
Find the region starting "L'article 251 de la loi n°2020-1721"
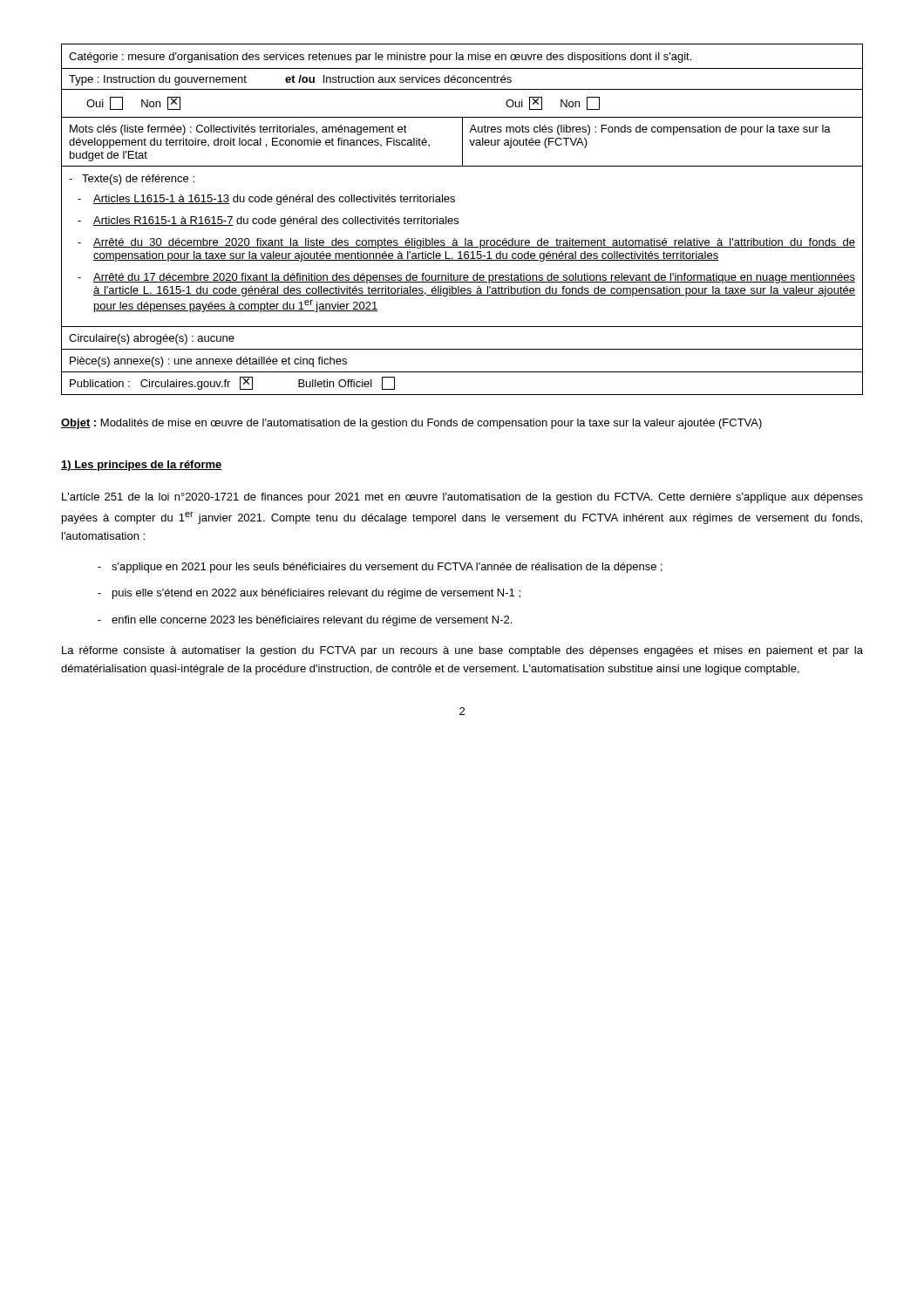[462, 516]
